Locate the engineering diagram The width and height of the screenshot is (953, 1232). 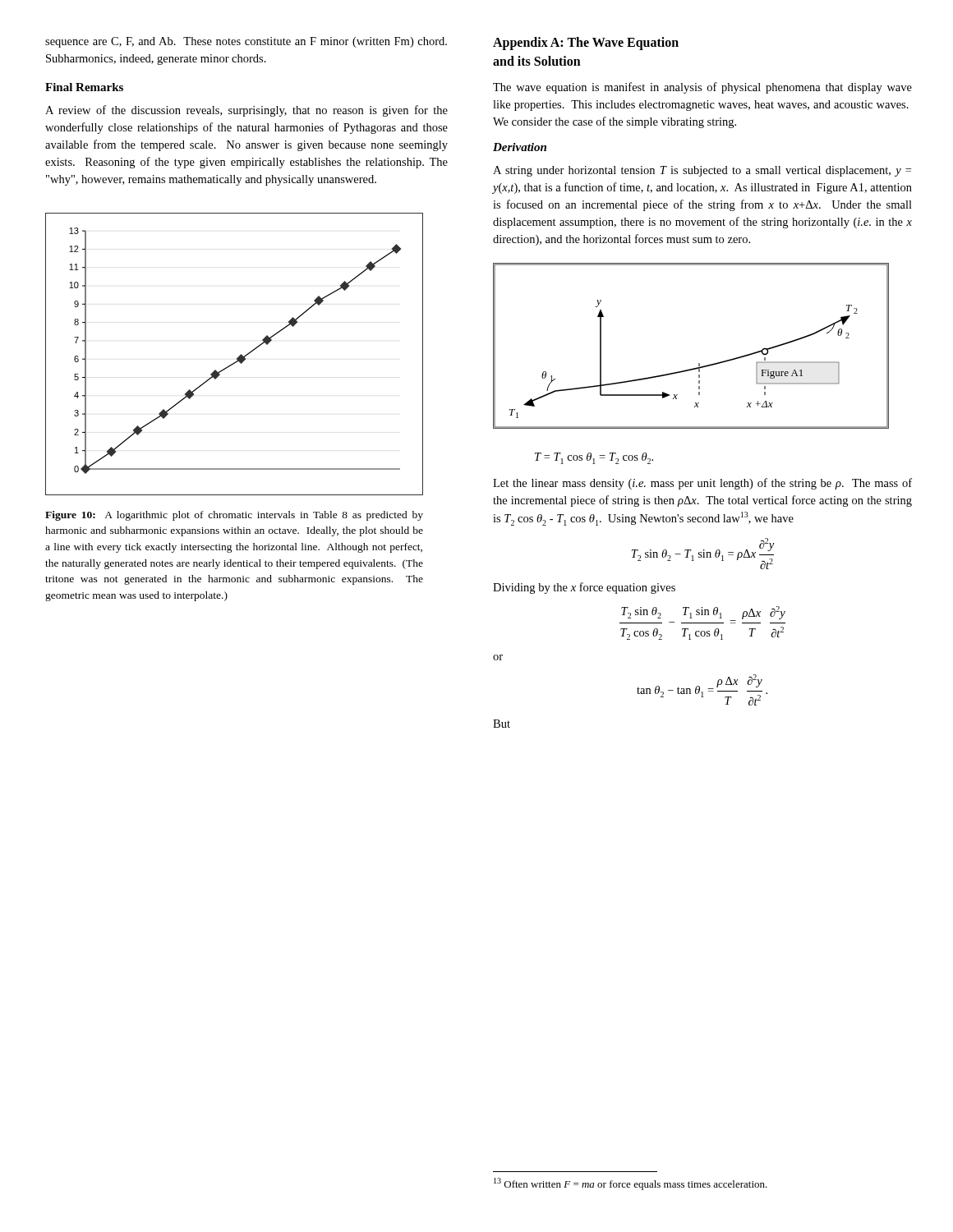[x=702, y=348]
